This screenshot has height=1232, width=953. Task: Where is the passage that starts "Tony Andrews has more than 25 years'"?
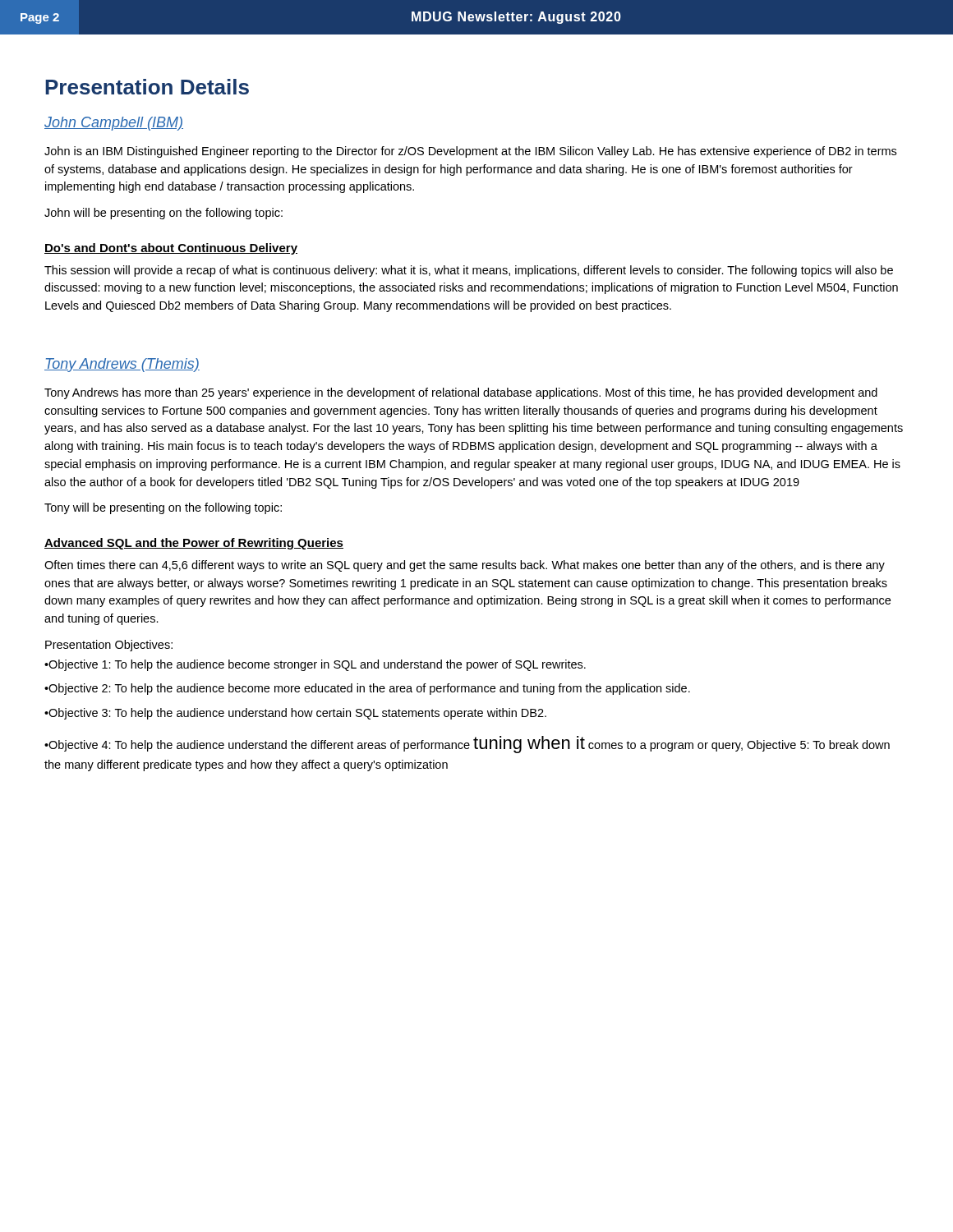(x=474, y=437)
